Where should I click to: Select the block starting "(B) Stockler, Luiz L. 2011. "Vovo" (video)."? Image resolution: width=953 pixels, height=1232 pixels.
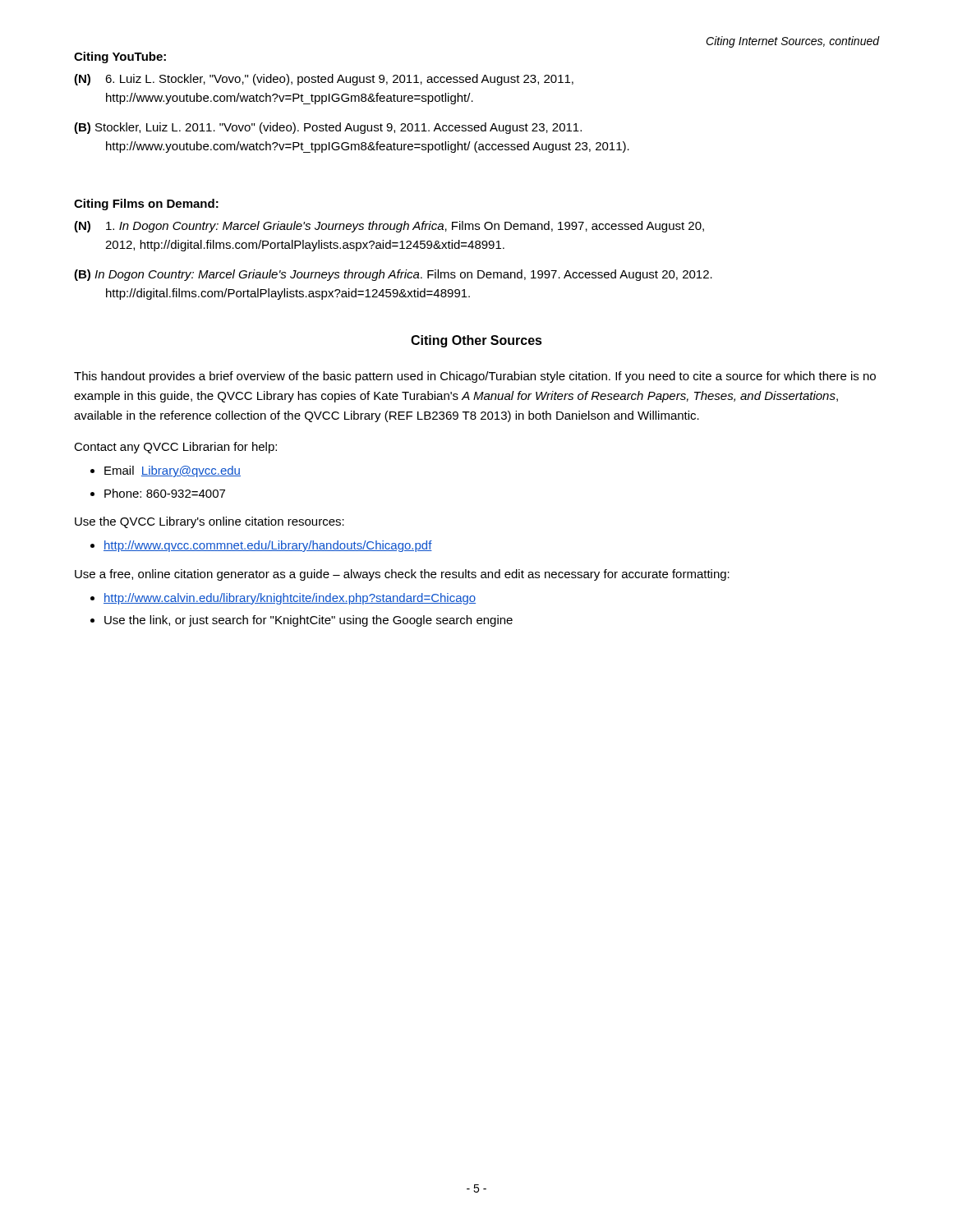pos(352,138)
